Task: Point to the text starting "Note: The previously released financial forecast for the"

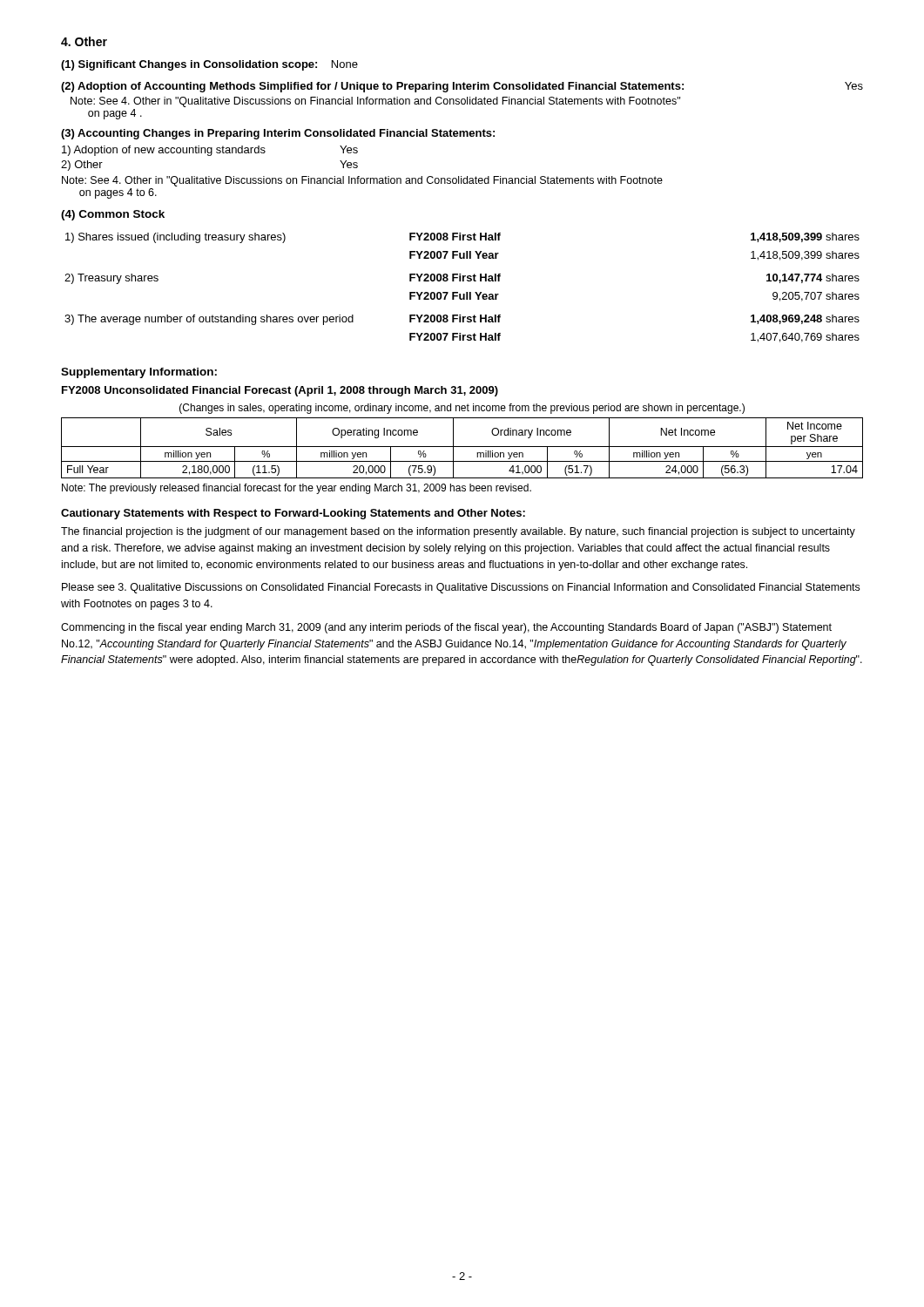Action: click(x=296, y=488)
